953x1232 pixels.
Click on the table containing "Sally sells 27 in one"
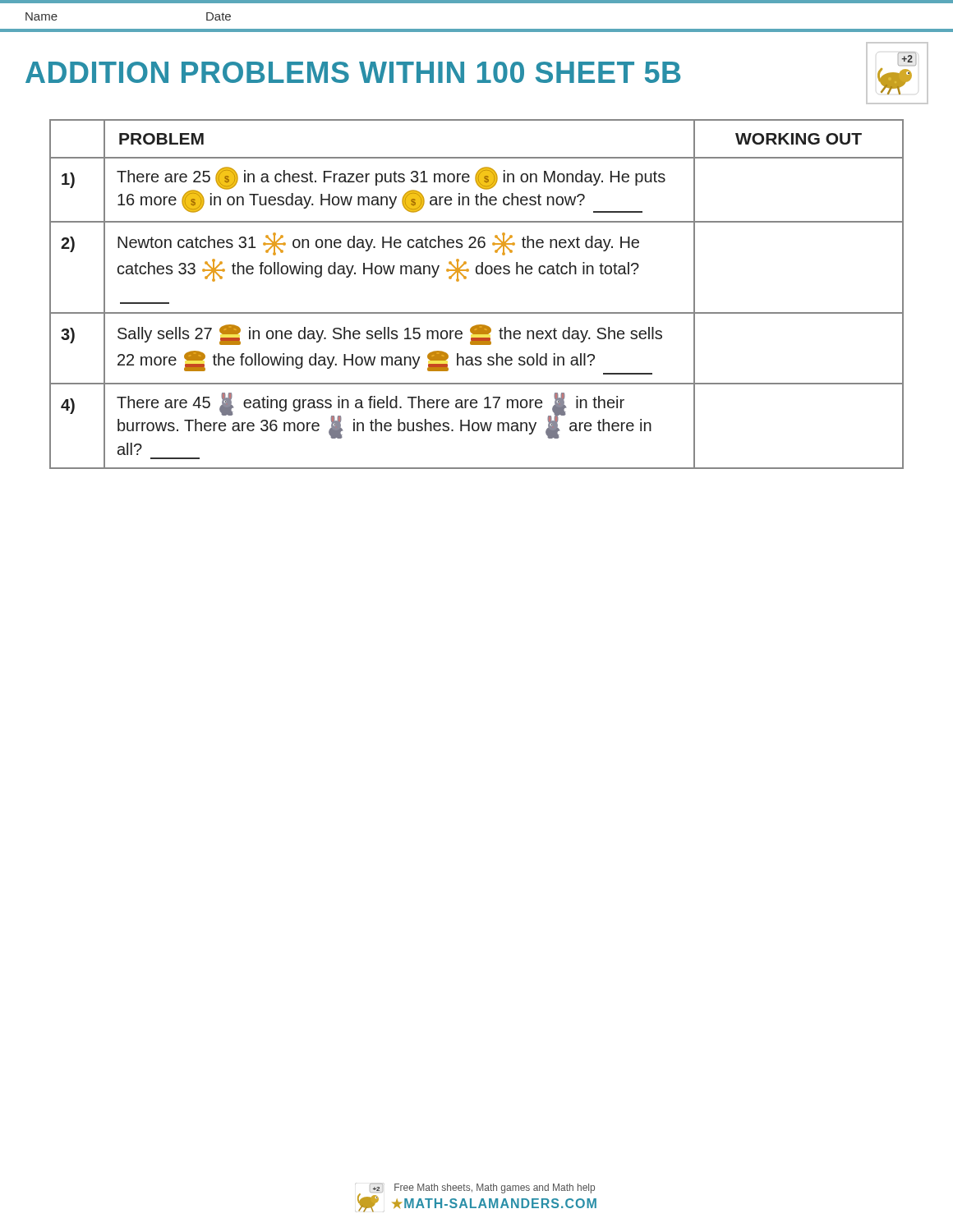click(476, 294)
